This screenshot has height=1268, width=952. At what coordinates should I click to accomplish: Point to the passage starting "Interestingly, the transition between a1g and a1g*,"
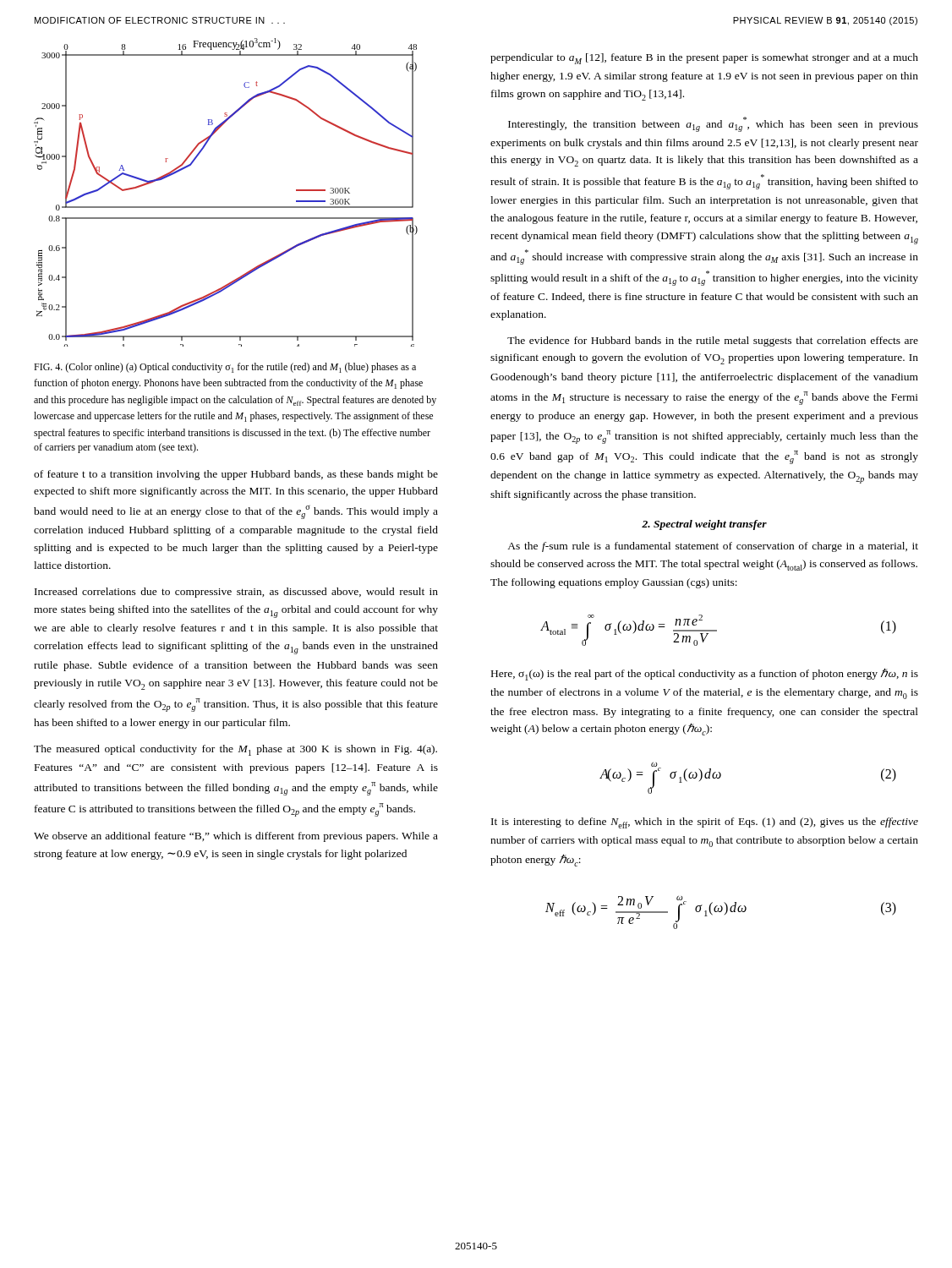coord(704,218)
